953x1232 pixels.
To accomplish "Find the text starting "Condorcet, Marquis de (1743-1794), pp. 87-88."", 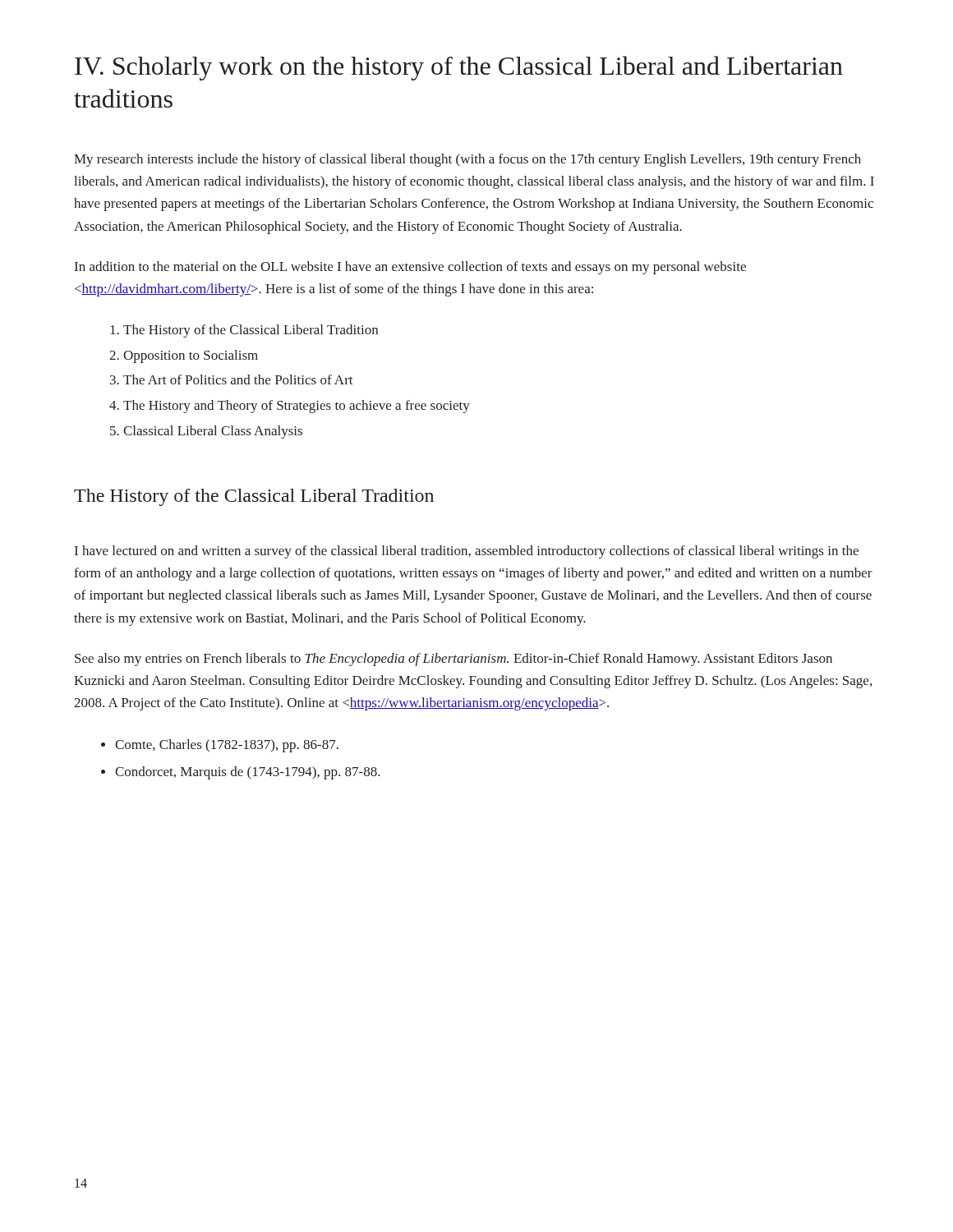I will pos(248,773).
